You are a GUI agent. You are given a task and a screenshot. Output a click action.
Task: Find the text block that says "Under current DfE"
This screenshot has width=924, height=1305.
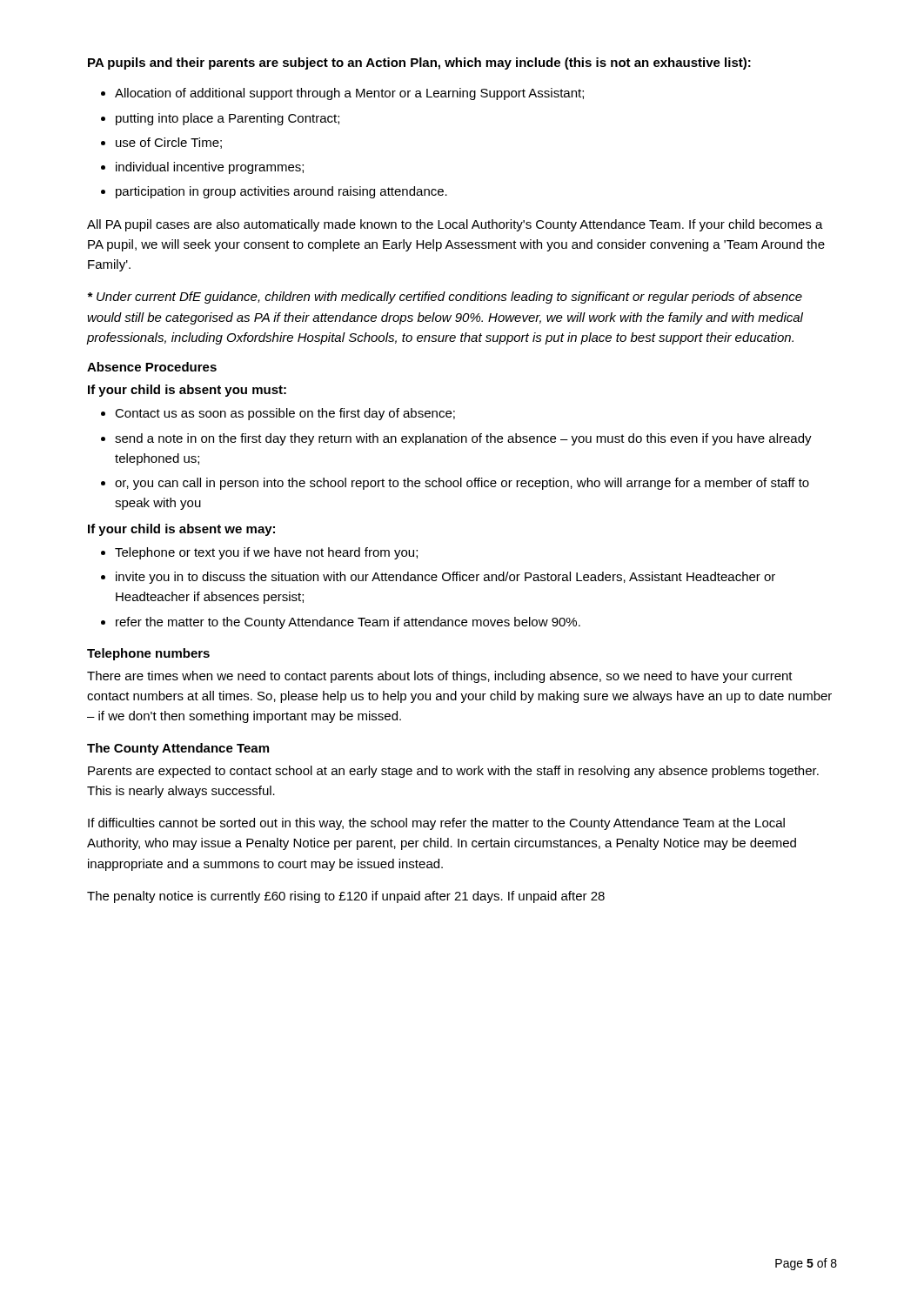pos(445,317)
